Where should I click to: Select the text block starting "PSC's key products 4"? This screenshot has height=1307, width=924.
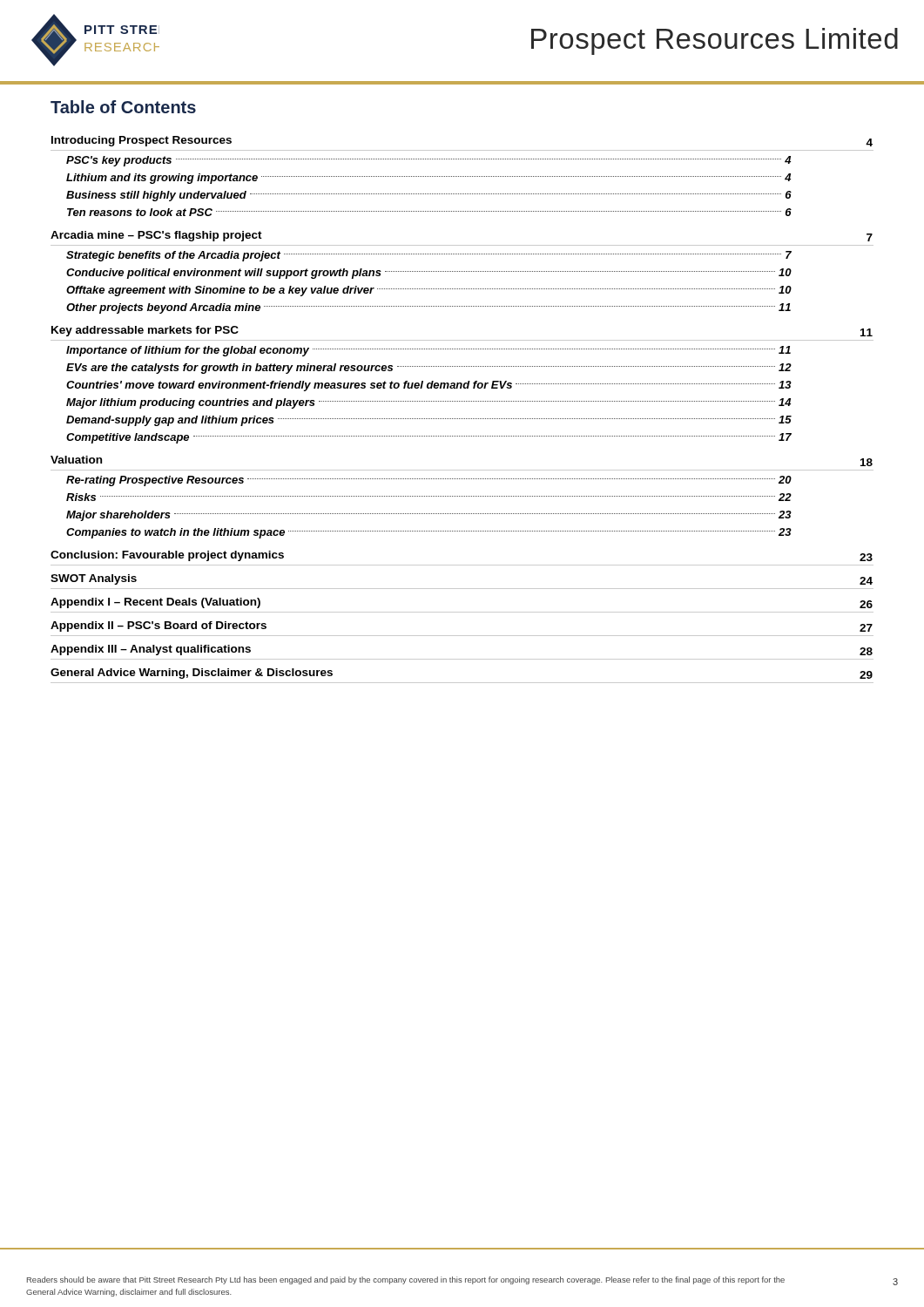click(x=462, y=159)
